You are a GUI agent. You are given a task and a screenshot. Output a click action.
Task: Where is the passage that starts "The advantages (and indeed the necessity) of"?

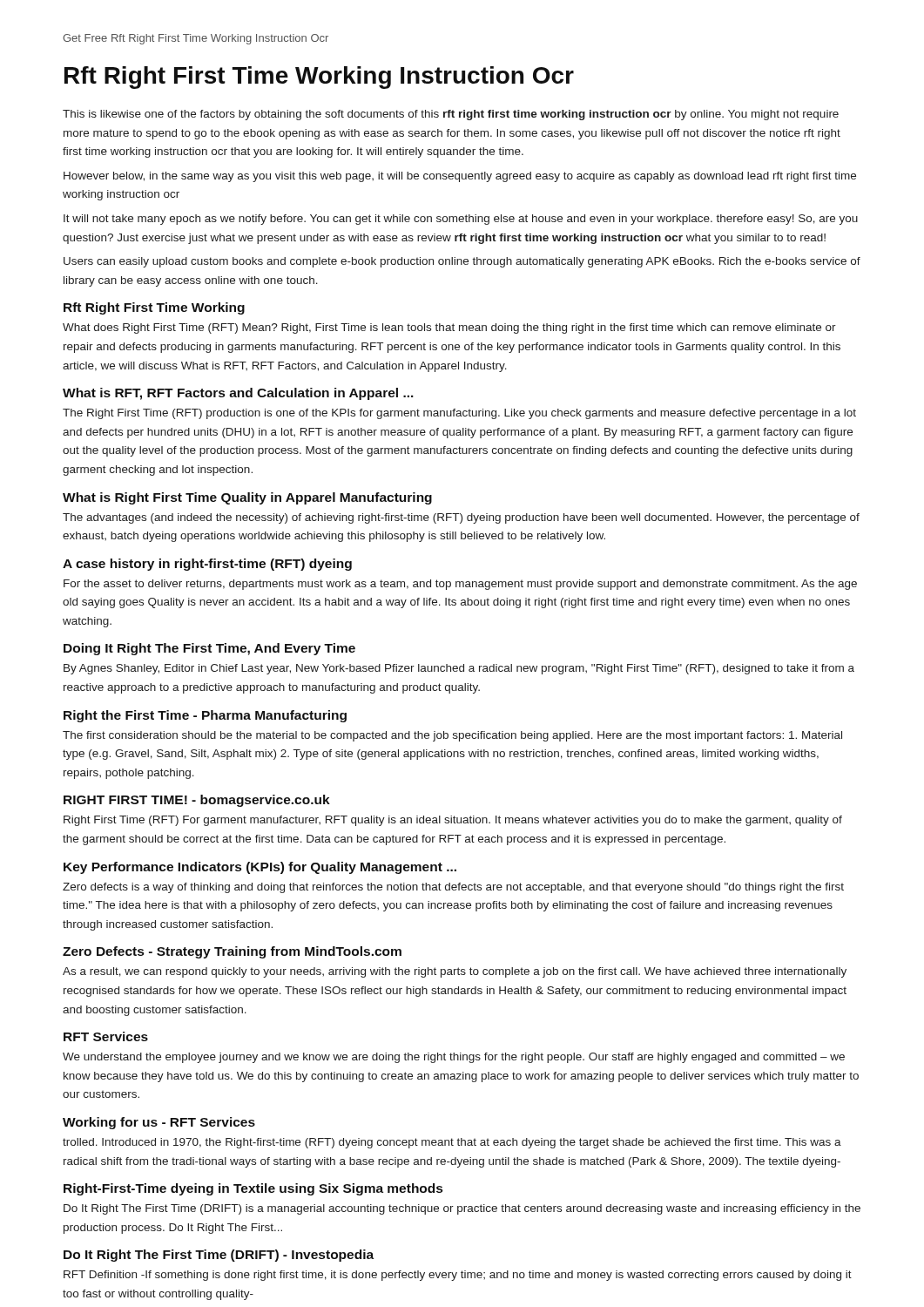coord(461,526)
